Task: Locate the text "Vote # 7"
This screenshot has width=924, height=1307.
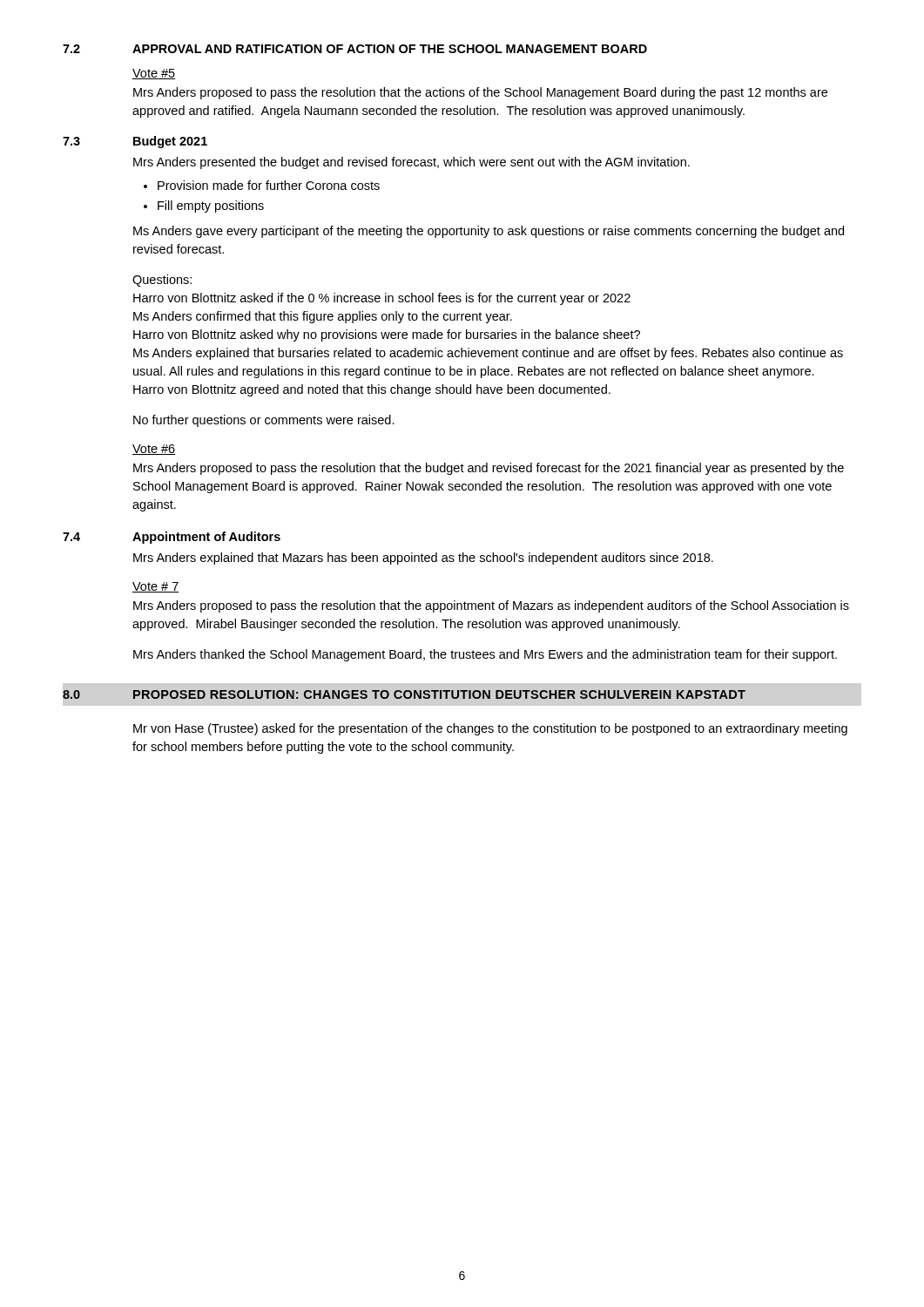Action: pyautogui.click(x=156, y=587)
